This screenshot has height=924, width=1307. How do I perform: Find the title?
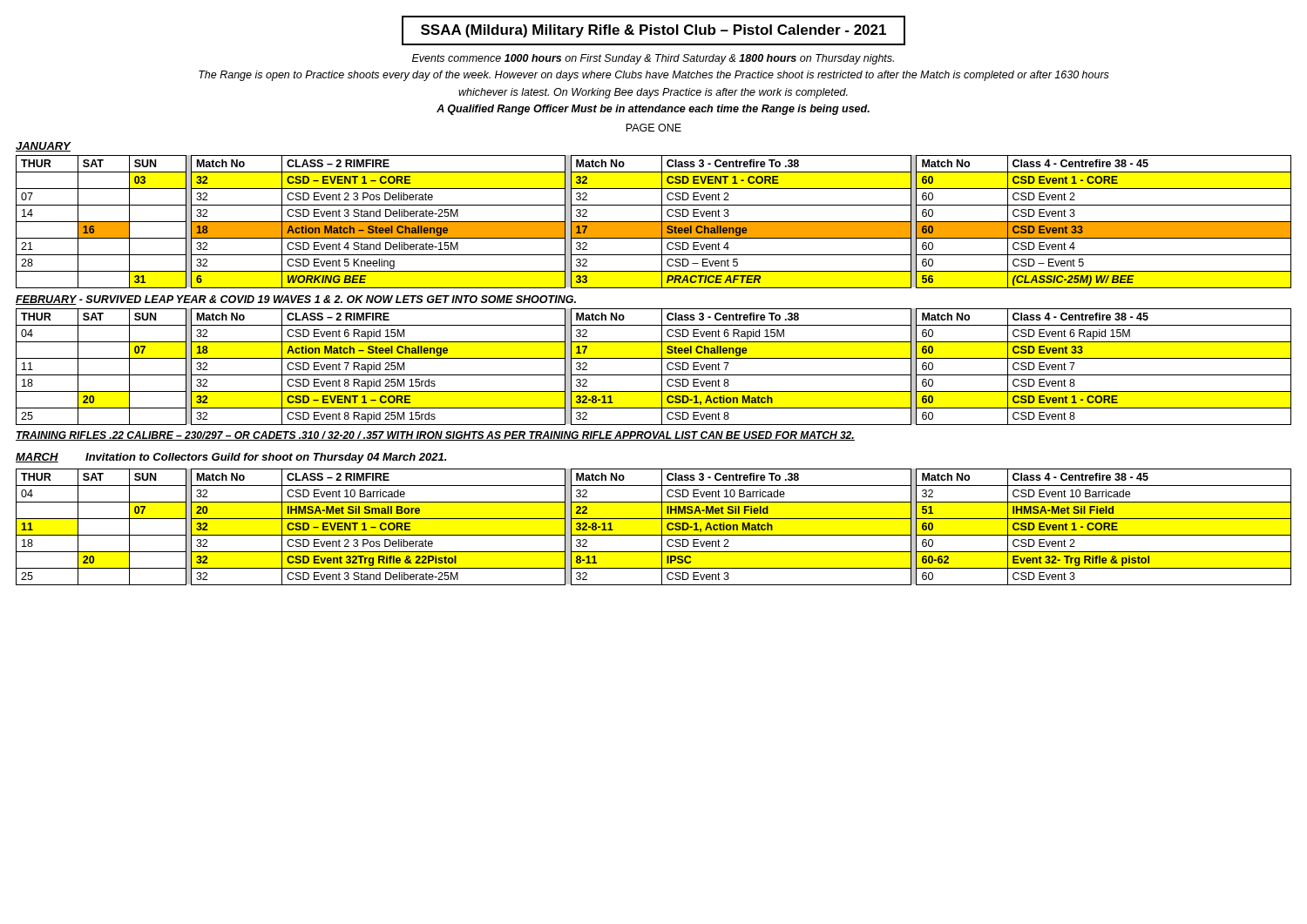click(x=654, y=30)
